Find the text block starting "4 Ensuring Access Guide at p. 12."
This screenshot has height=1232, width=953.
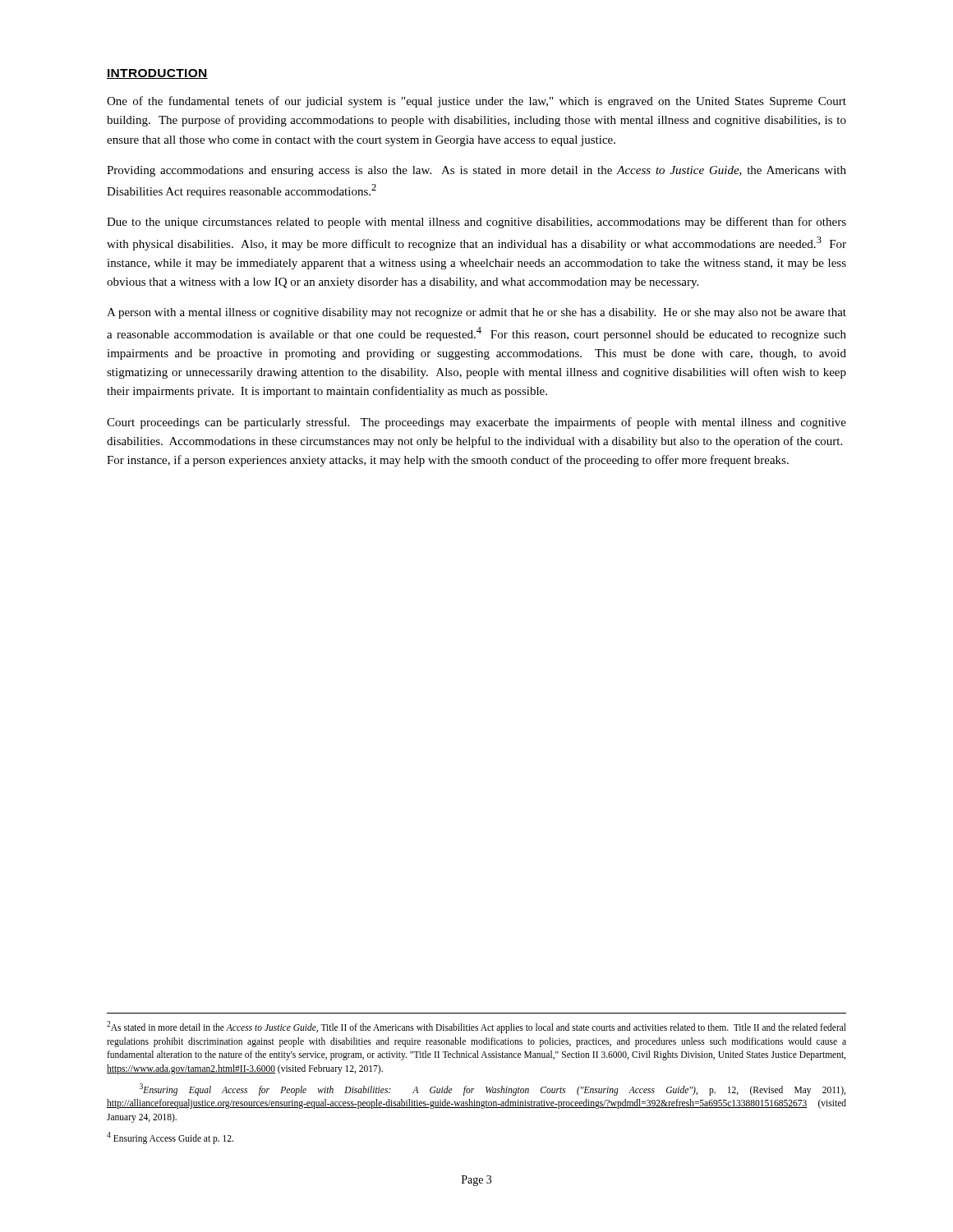click(x=170, y=1136)
